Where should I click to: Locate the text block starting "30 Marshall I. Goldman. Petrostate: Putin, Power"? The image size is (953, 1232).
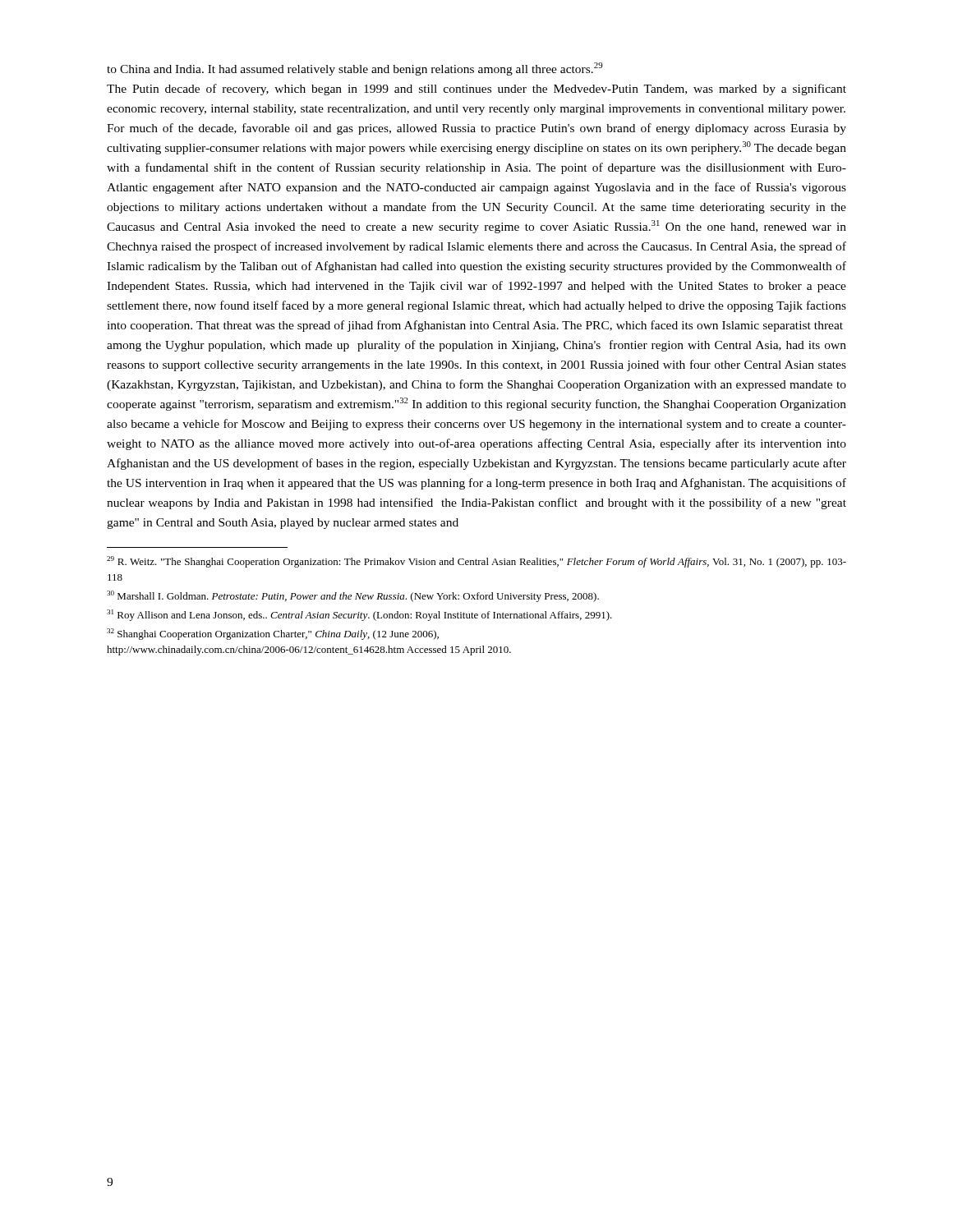[353, 595]
